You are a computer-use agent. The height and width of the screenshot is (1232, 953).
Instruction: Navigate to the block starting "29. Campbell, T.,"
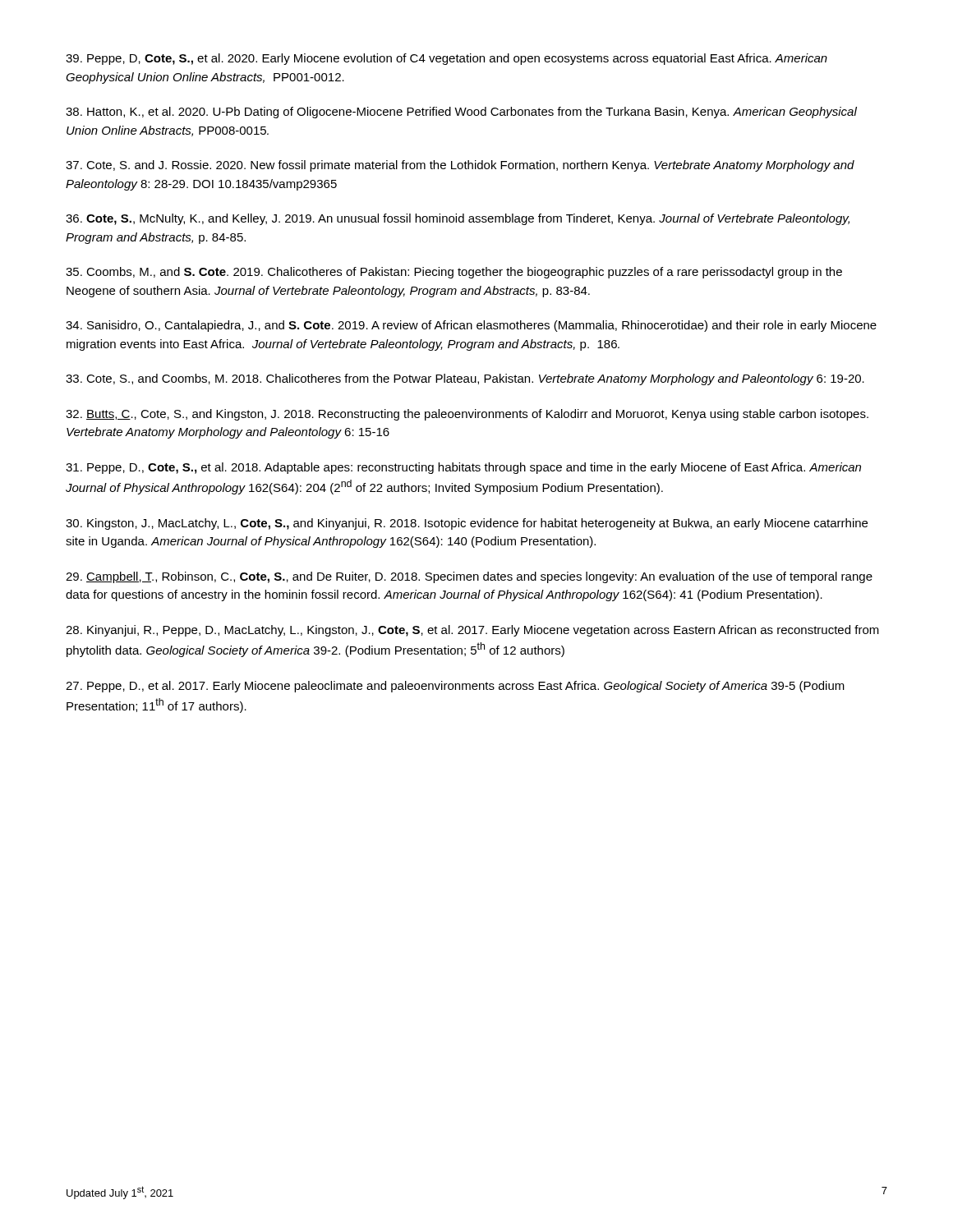click(x=469, y=585)
